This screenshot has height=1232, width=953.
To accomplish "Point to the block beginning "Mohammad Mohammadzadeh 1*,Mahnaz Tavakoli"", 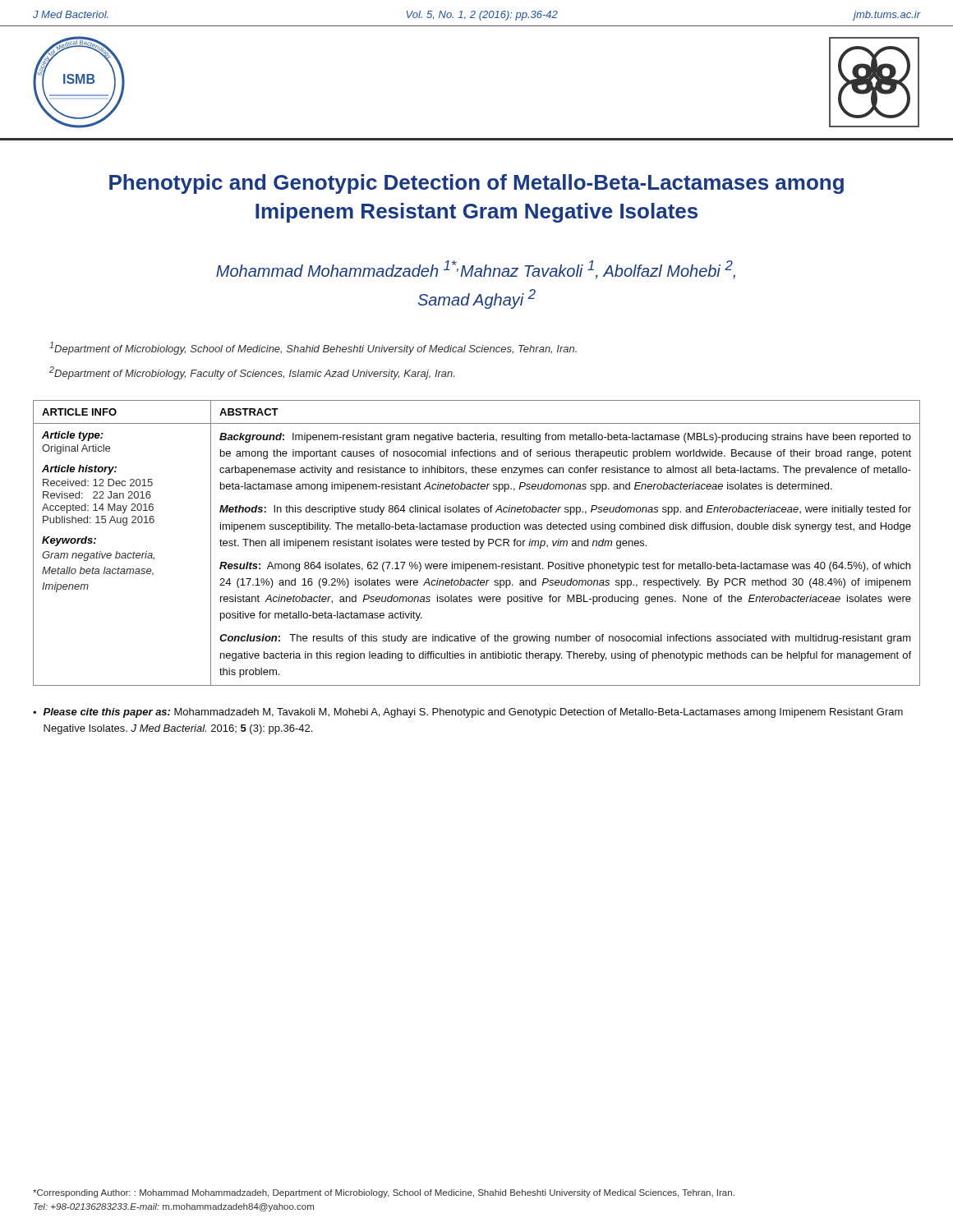I will point(476,284).
